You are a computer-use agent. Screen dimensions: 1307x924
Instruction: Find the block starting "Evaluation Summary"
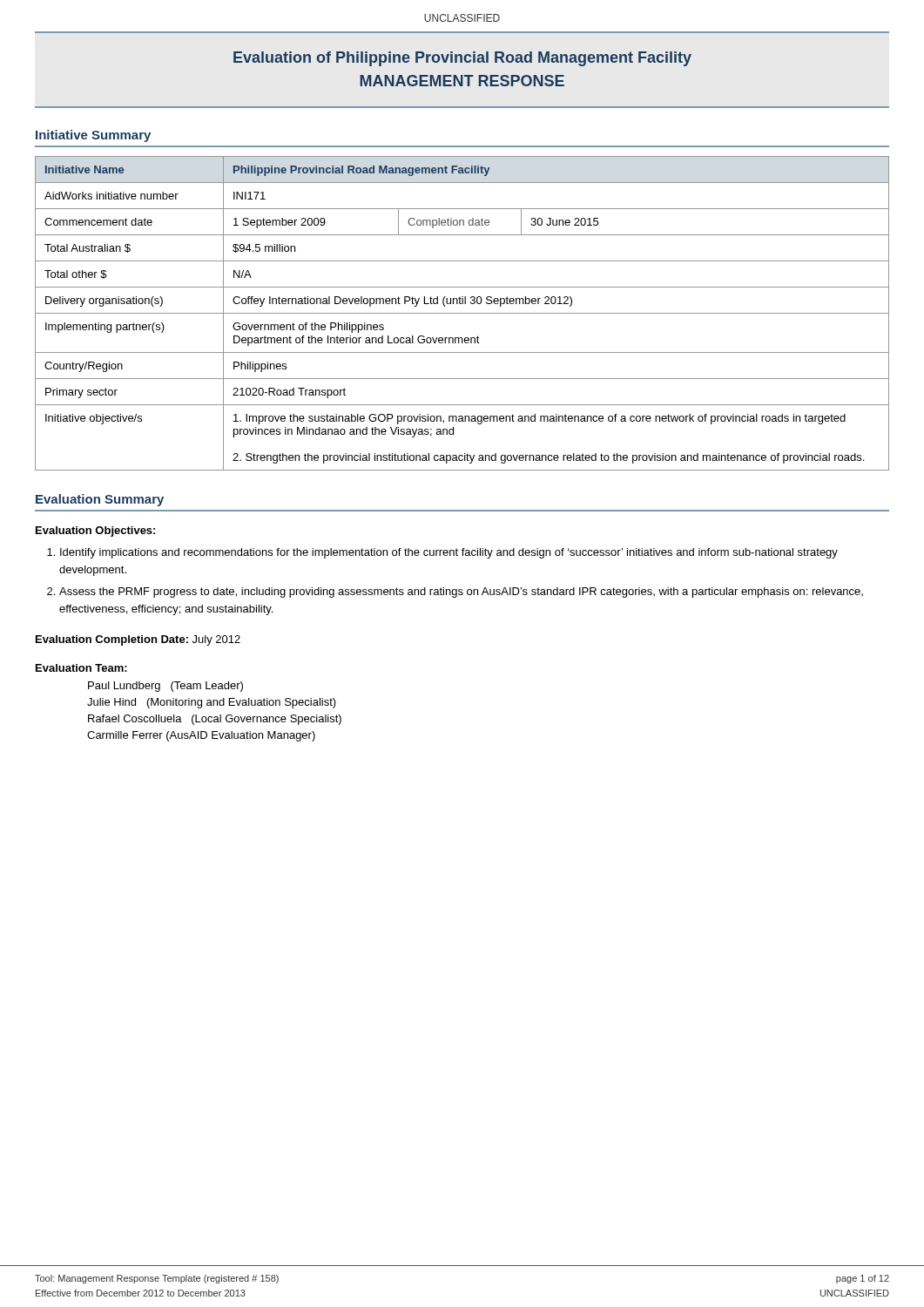[x=462, y=501]
